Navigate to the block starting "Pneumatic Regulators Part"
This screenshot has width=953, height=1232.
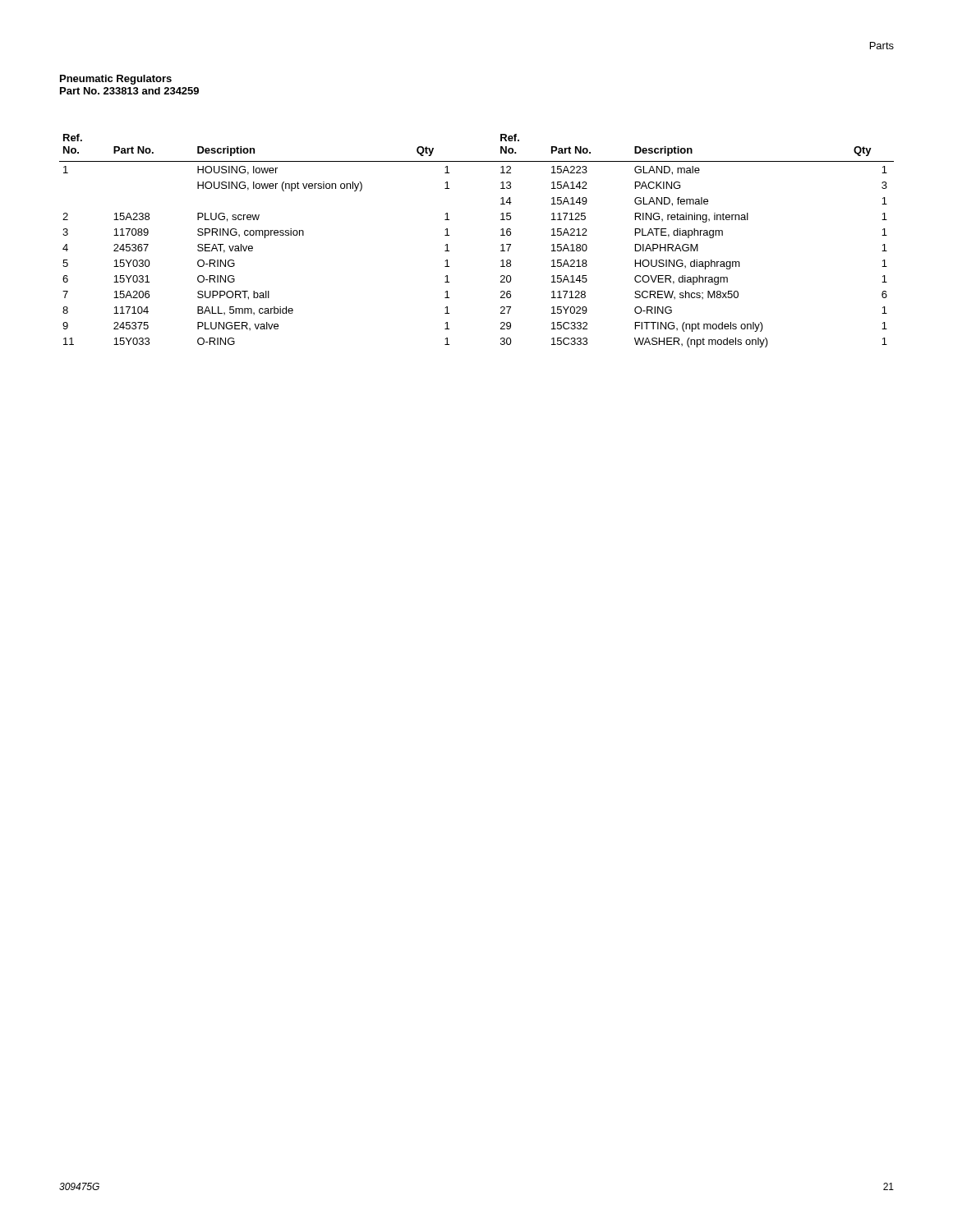pyautogui.click(x=129, y=85)
